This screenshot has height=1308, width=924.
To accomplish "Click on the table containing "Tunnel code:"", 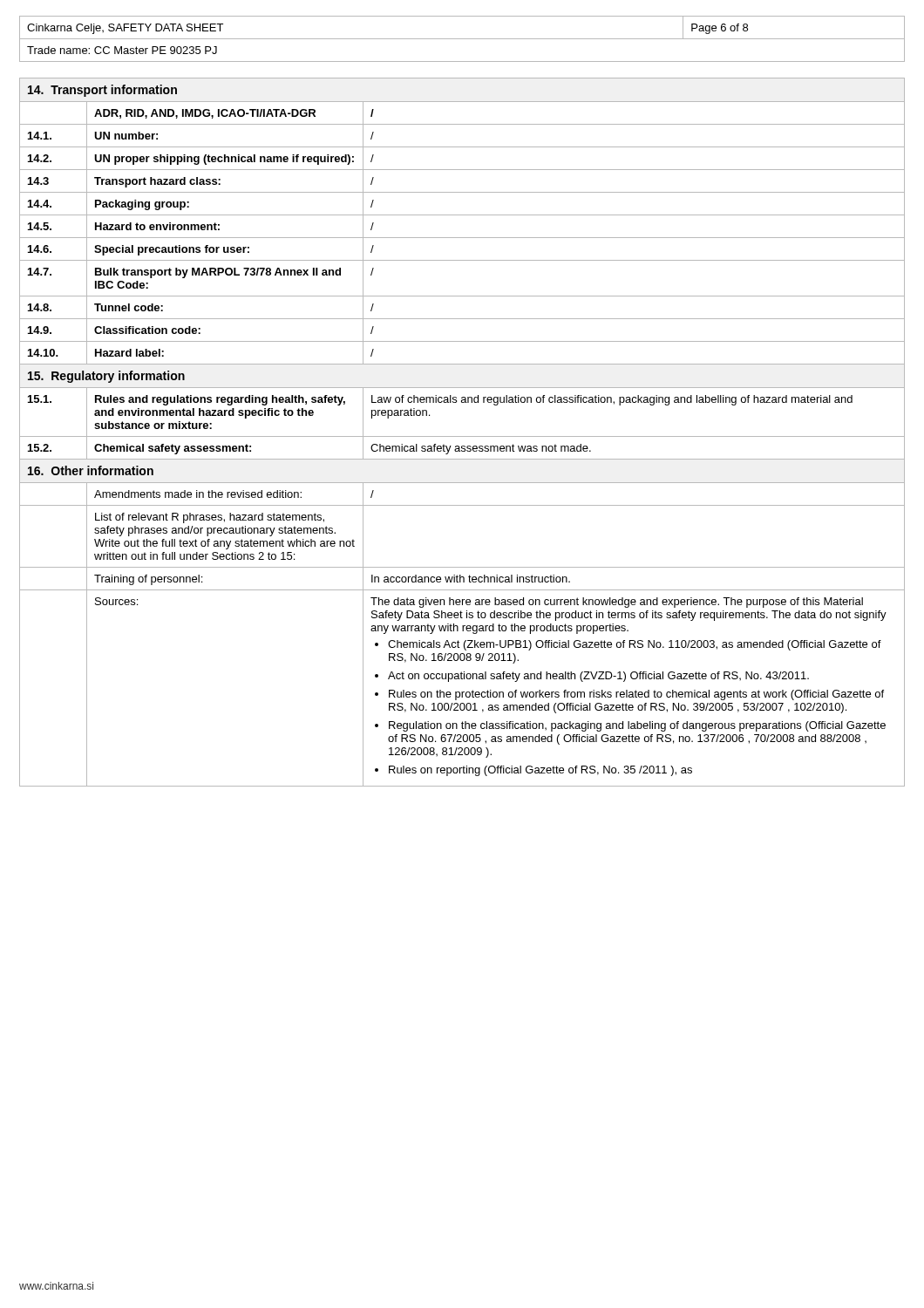I will point(462,432).
